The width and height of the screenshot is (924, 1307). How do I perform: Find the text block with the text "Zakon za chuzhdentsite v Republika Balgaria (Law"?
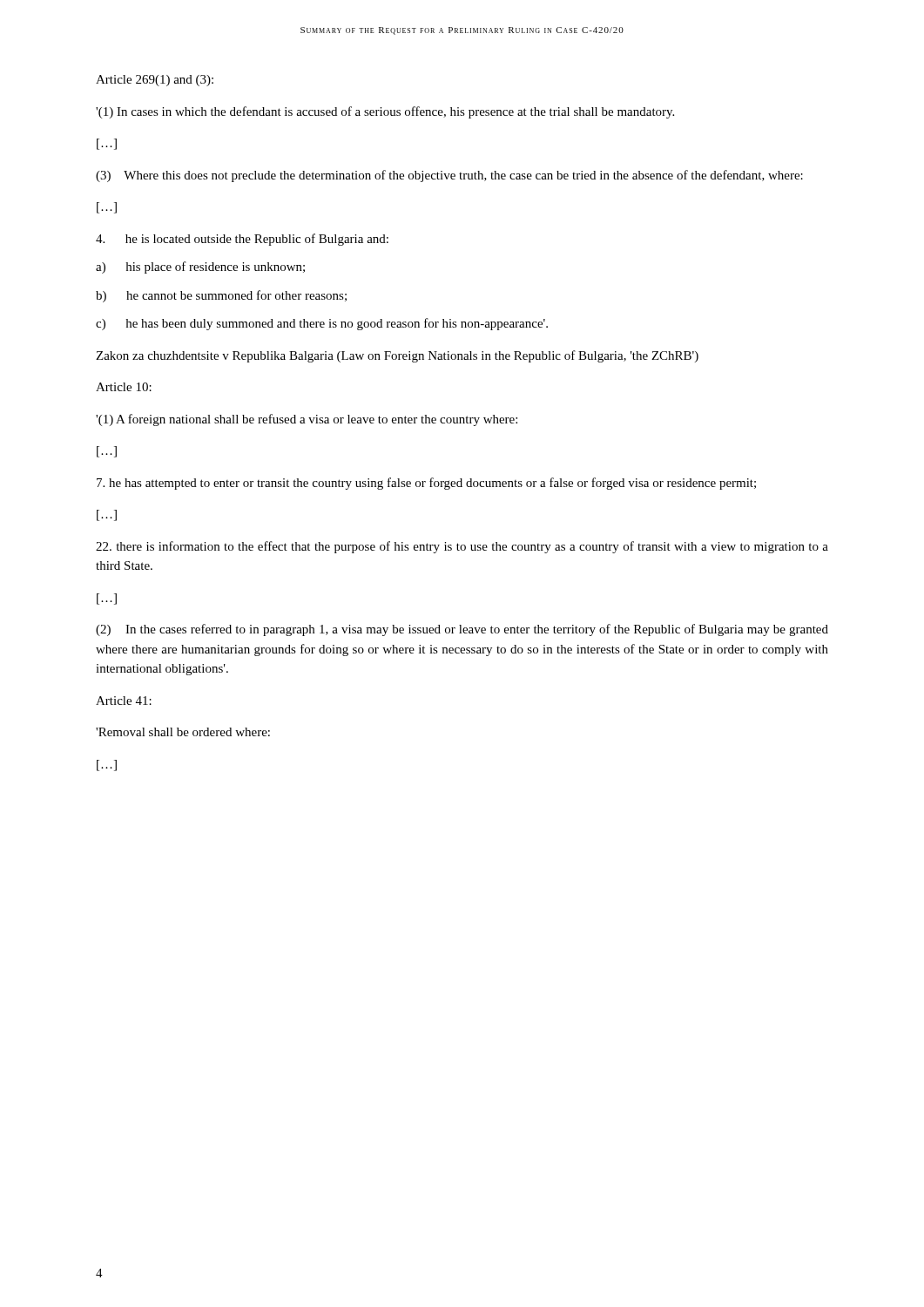tap(397, 355)
